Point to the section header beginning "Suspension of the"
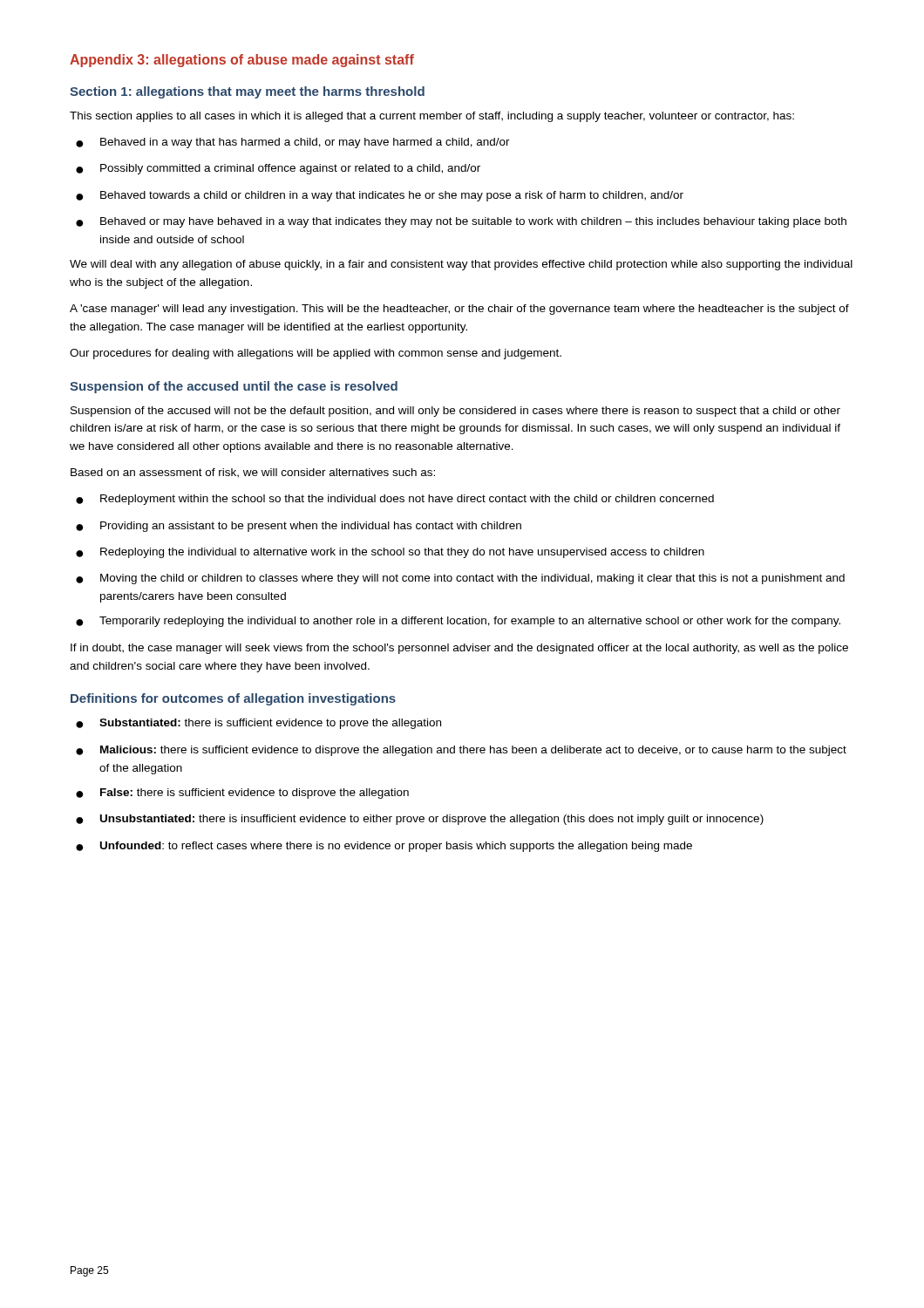 pyautogui.click(x=234, y=385)
